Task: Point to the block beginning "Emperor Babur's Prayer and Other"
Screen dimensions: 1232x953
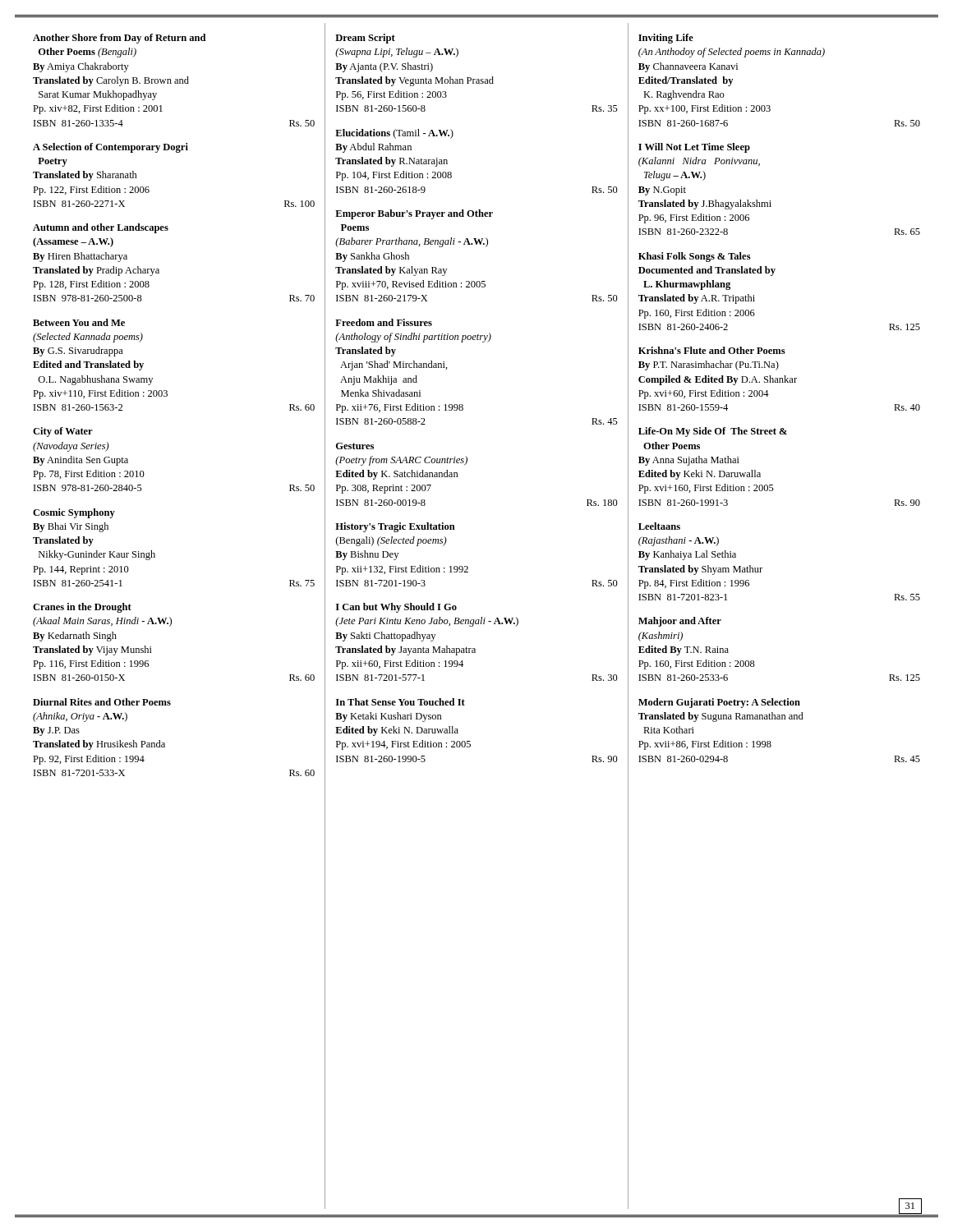Action: (414, 214)
